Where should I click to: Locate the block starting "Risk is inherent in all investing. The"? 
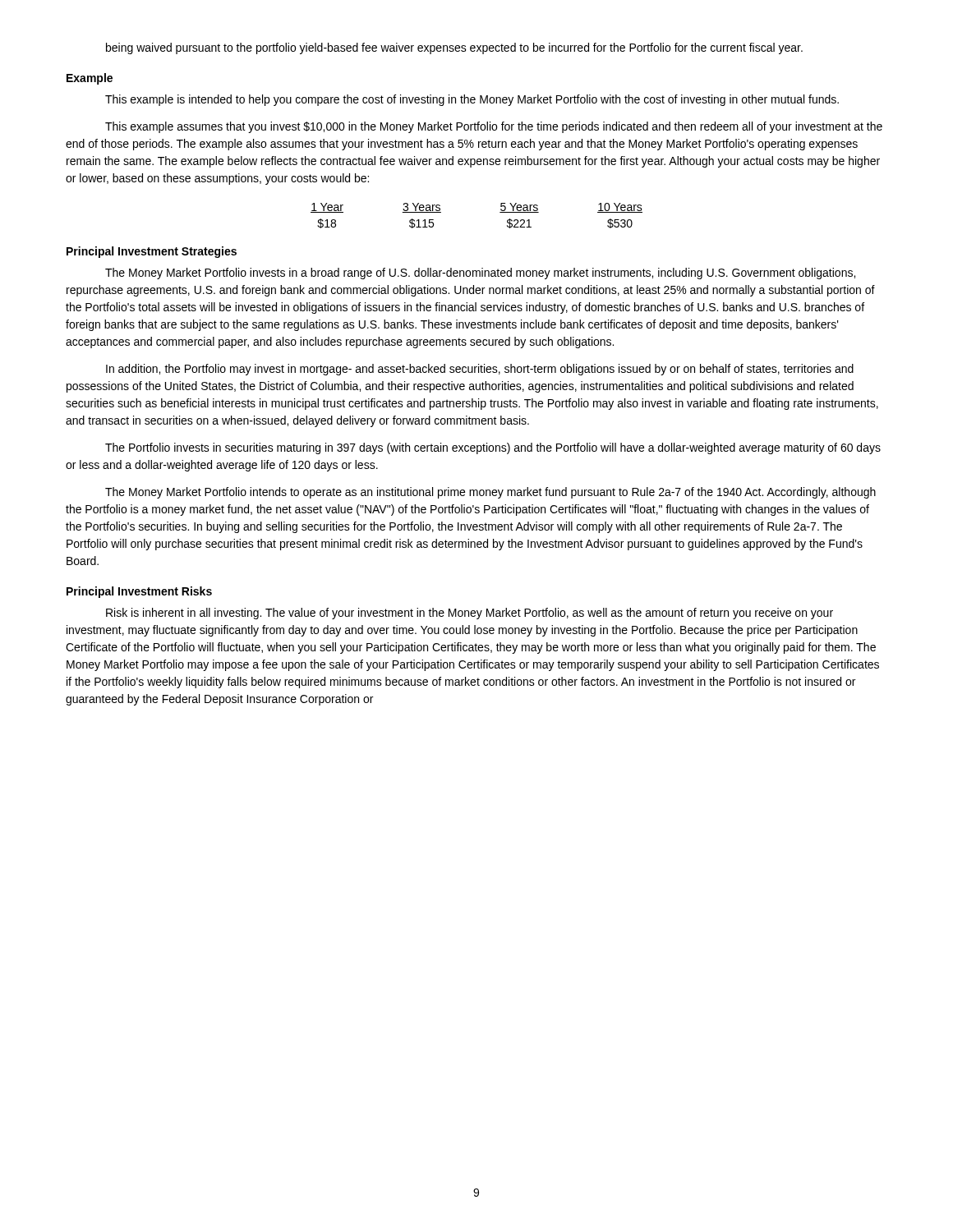click(473, 656)
